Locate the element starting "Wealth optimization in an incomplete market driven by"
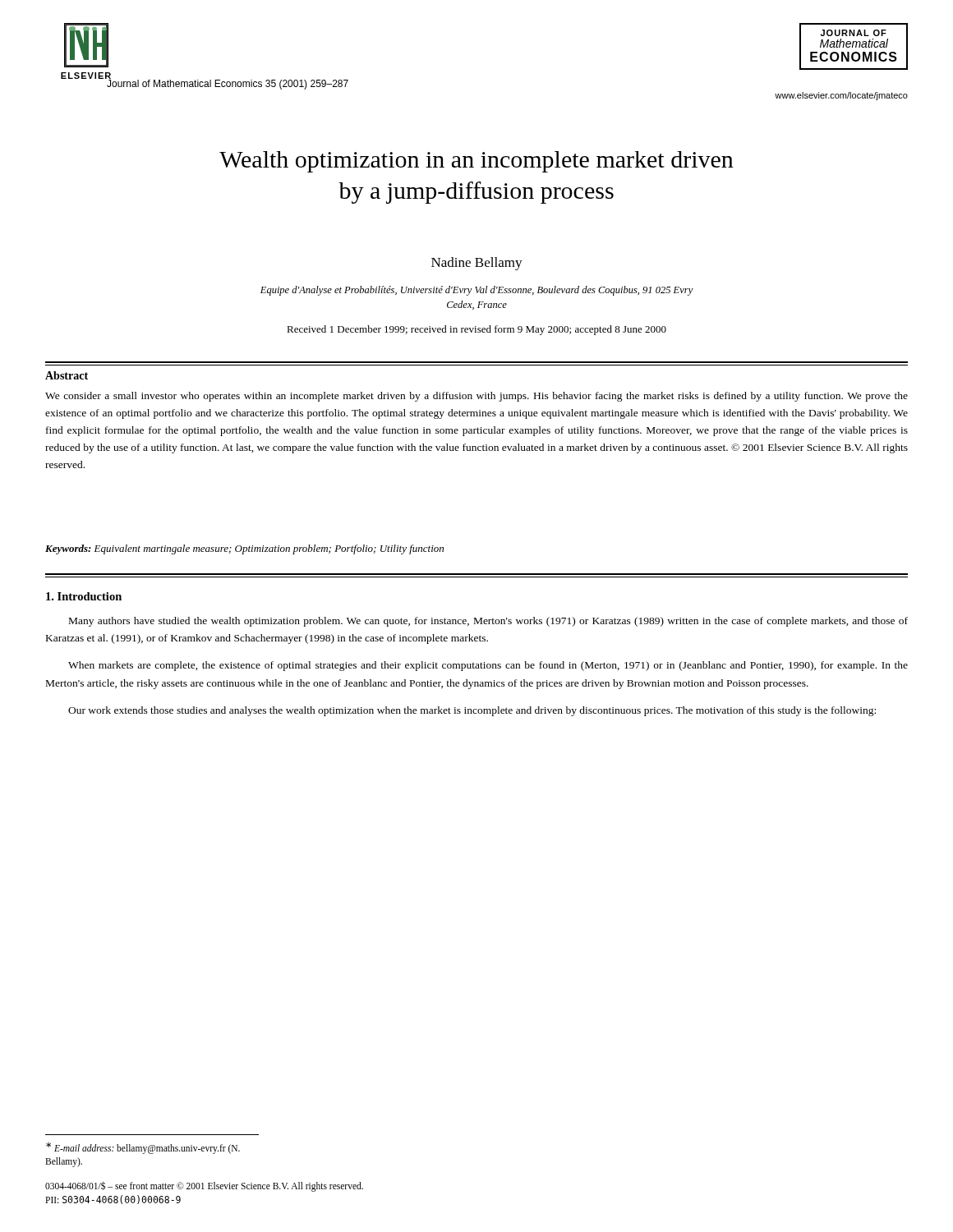 pos(476,175)
